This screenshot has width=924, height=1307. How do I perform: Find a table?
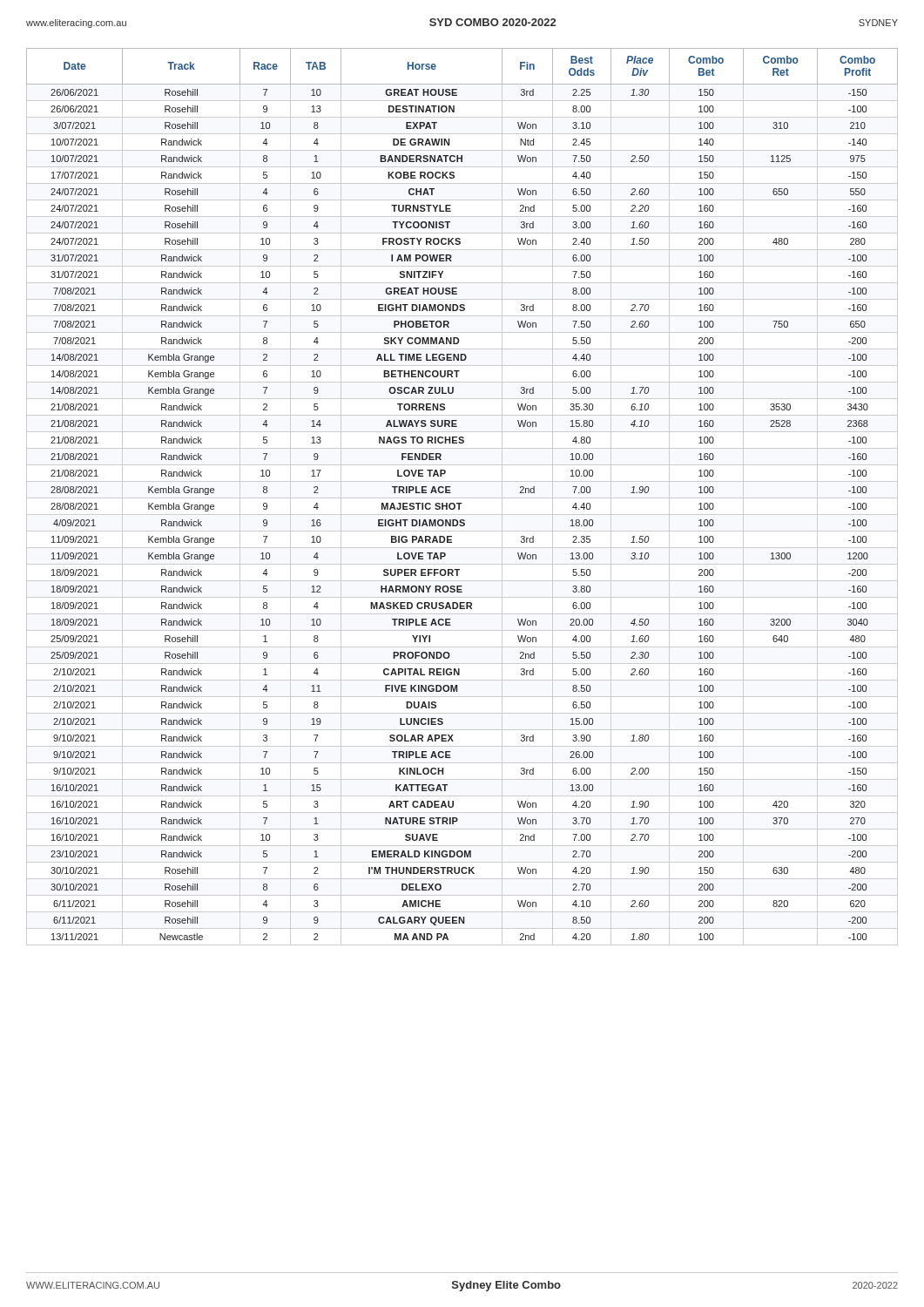(x=462, y=497)
